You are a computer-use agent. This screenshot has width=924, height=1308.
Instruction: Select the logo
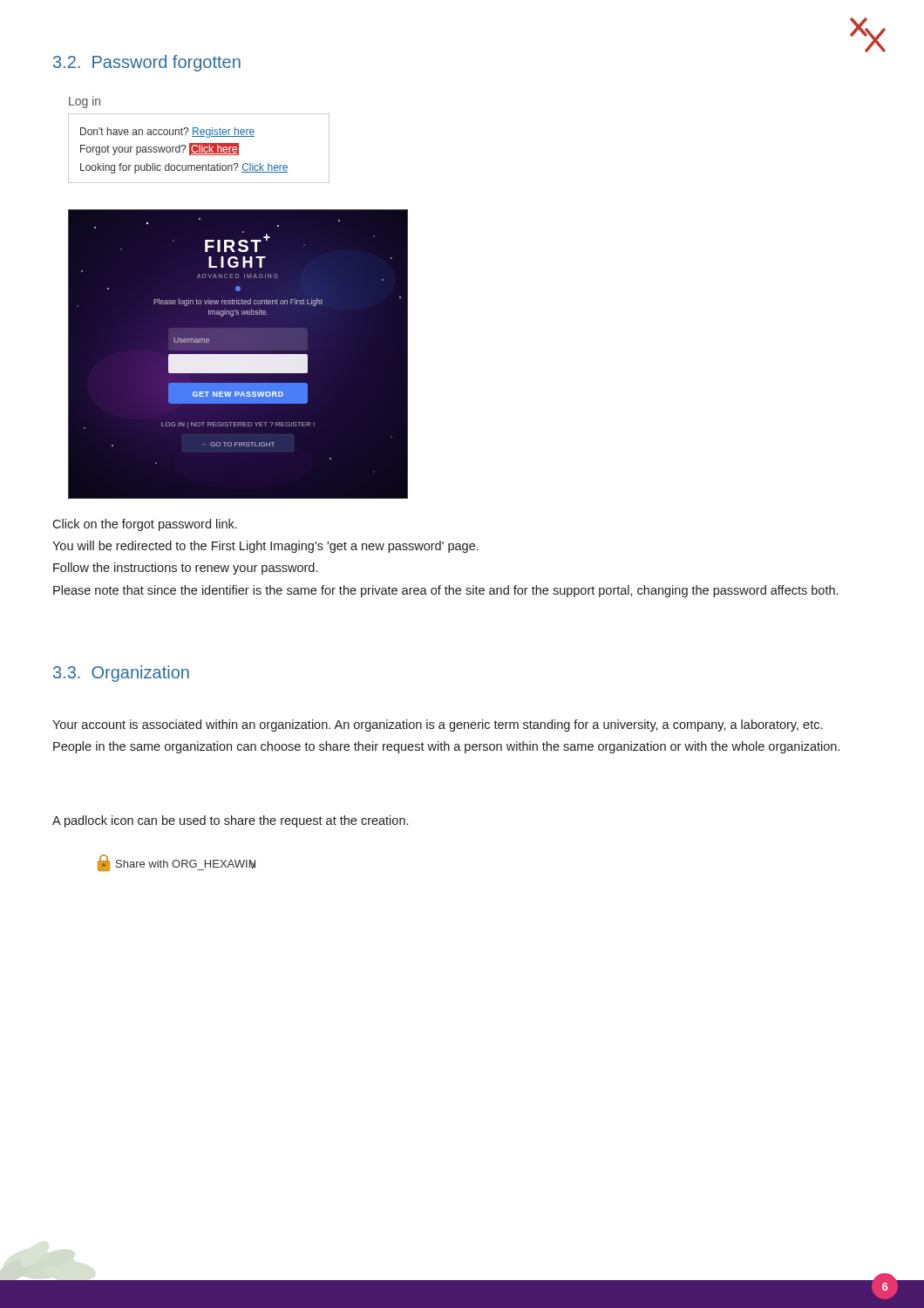click(x=867, y=40)
